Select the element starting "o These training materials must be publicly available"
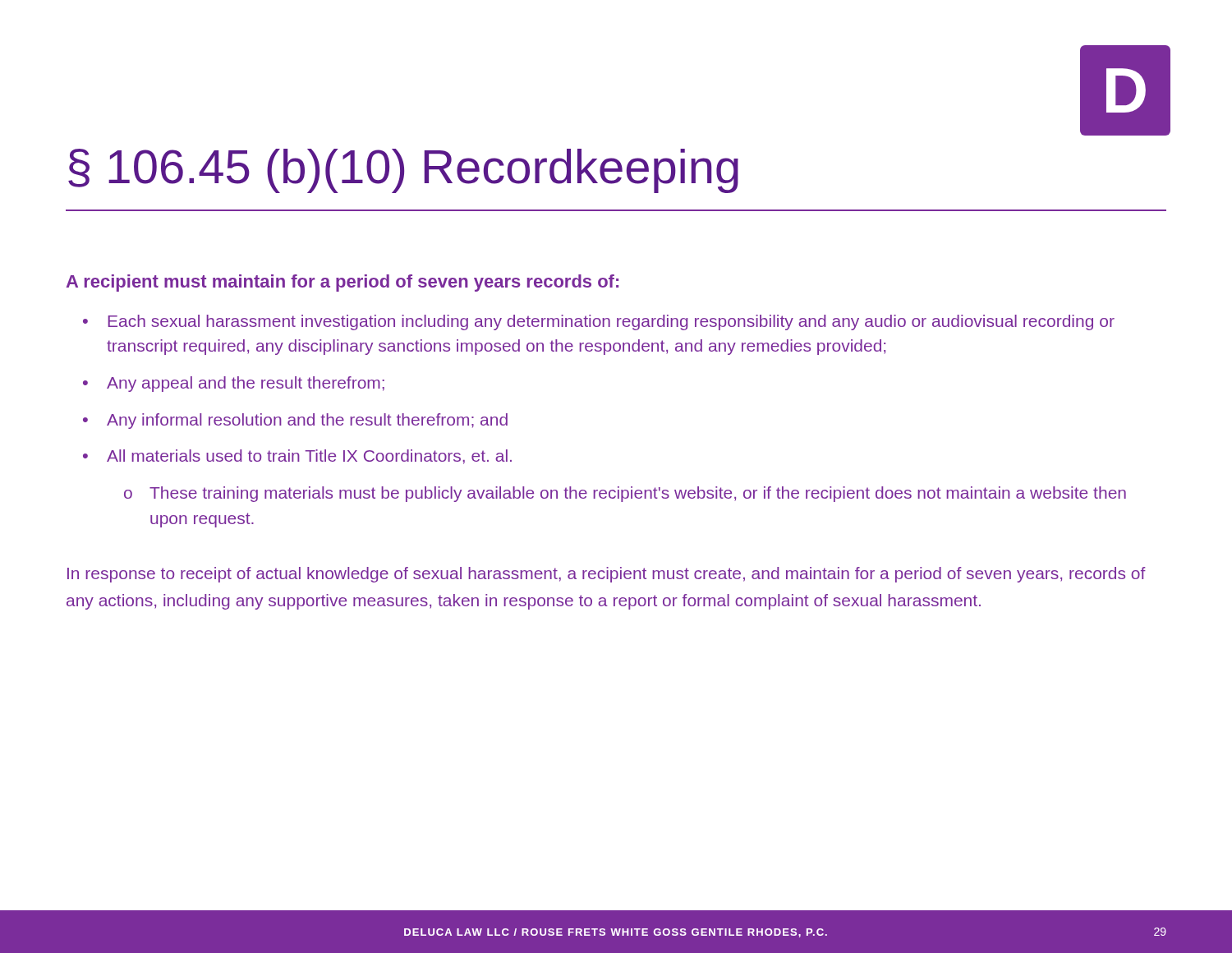Image resolution: width=1232 pixels, height=953 pixels. 645,506
